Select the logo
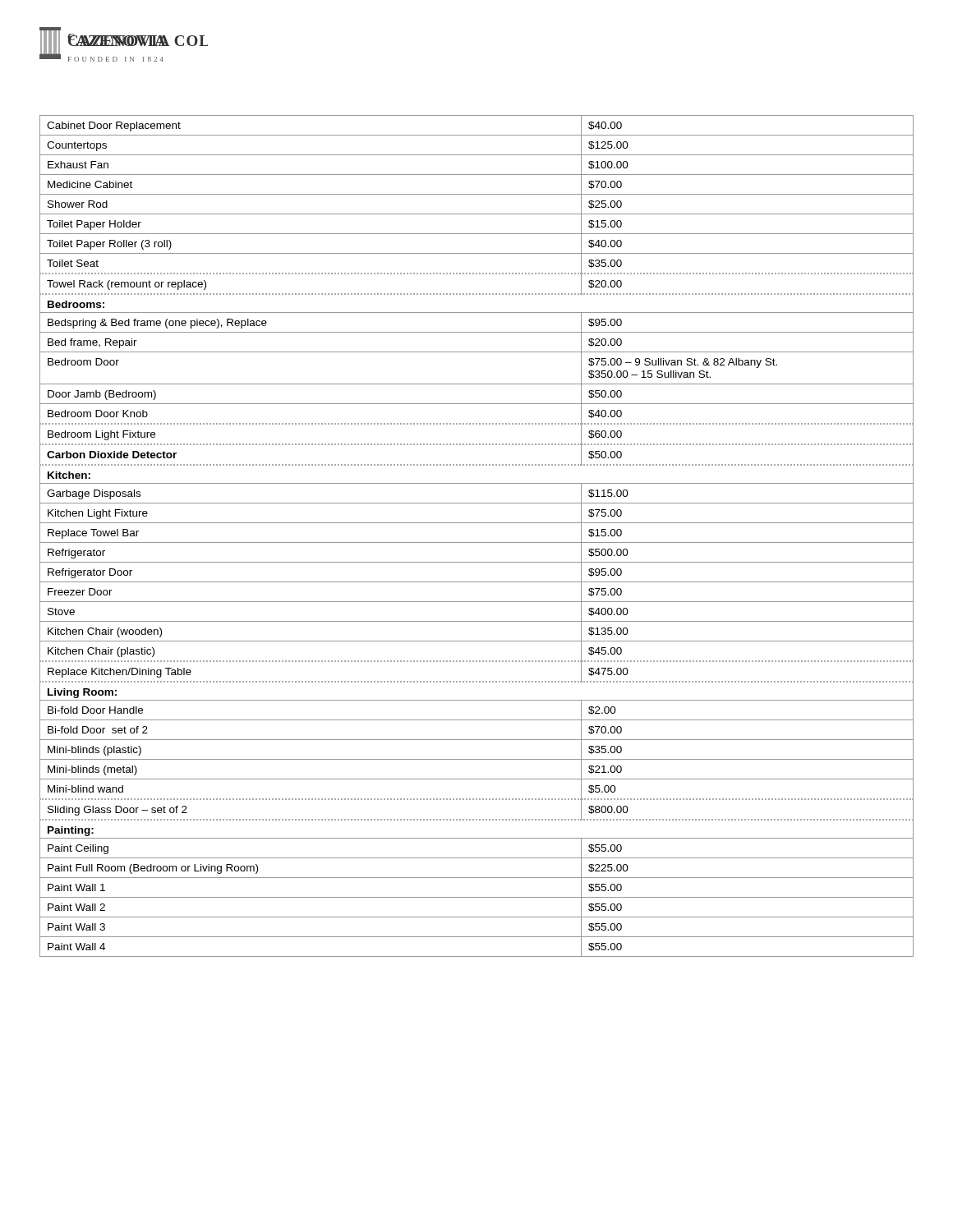 point(124,53)
